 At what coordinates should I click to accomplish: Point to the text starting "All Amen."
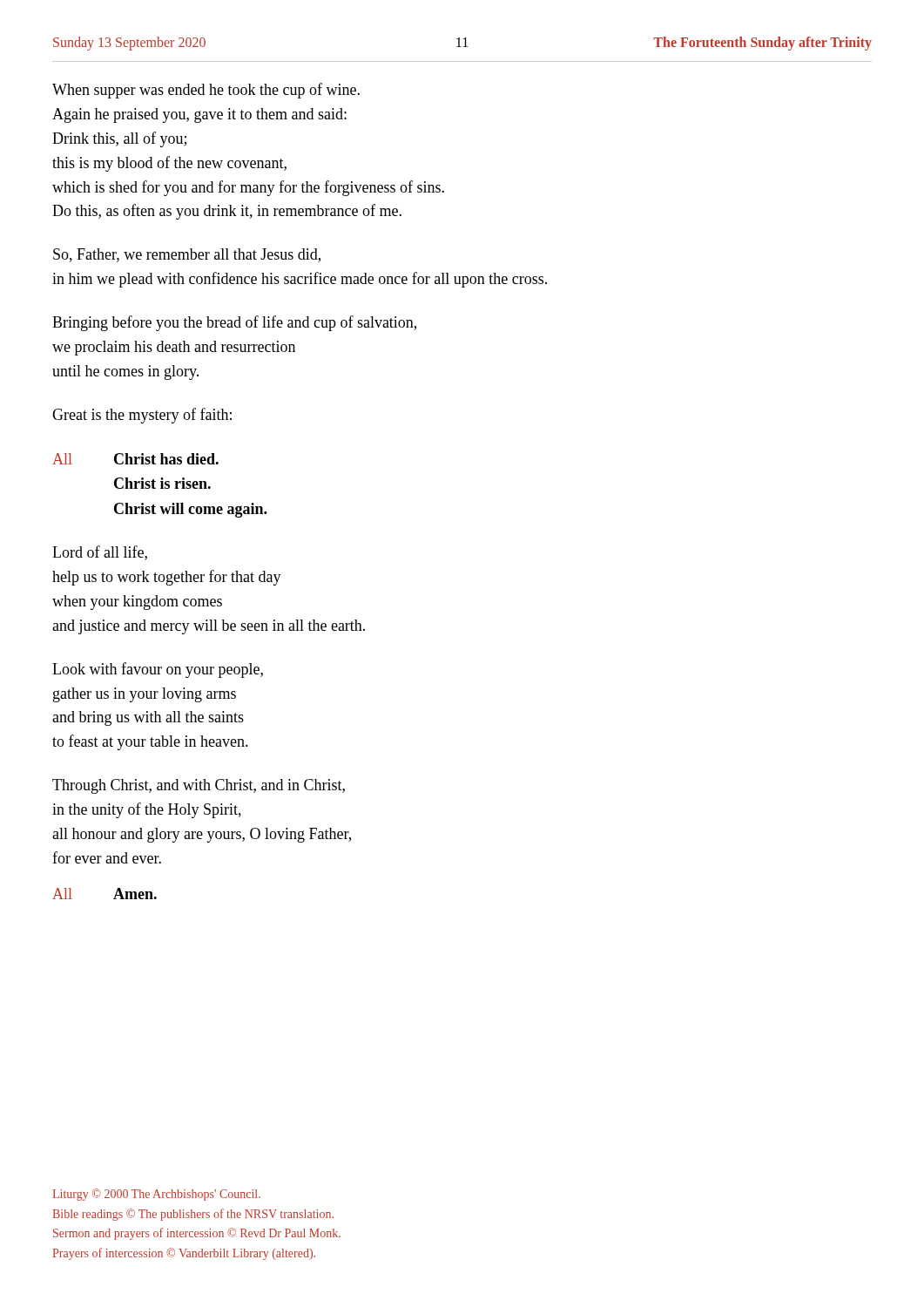(105, 894)
